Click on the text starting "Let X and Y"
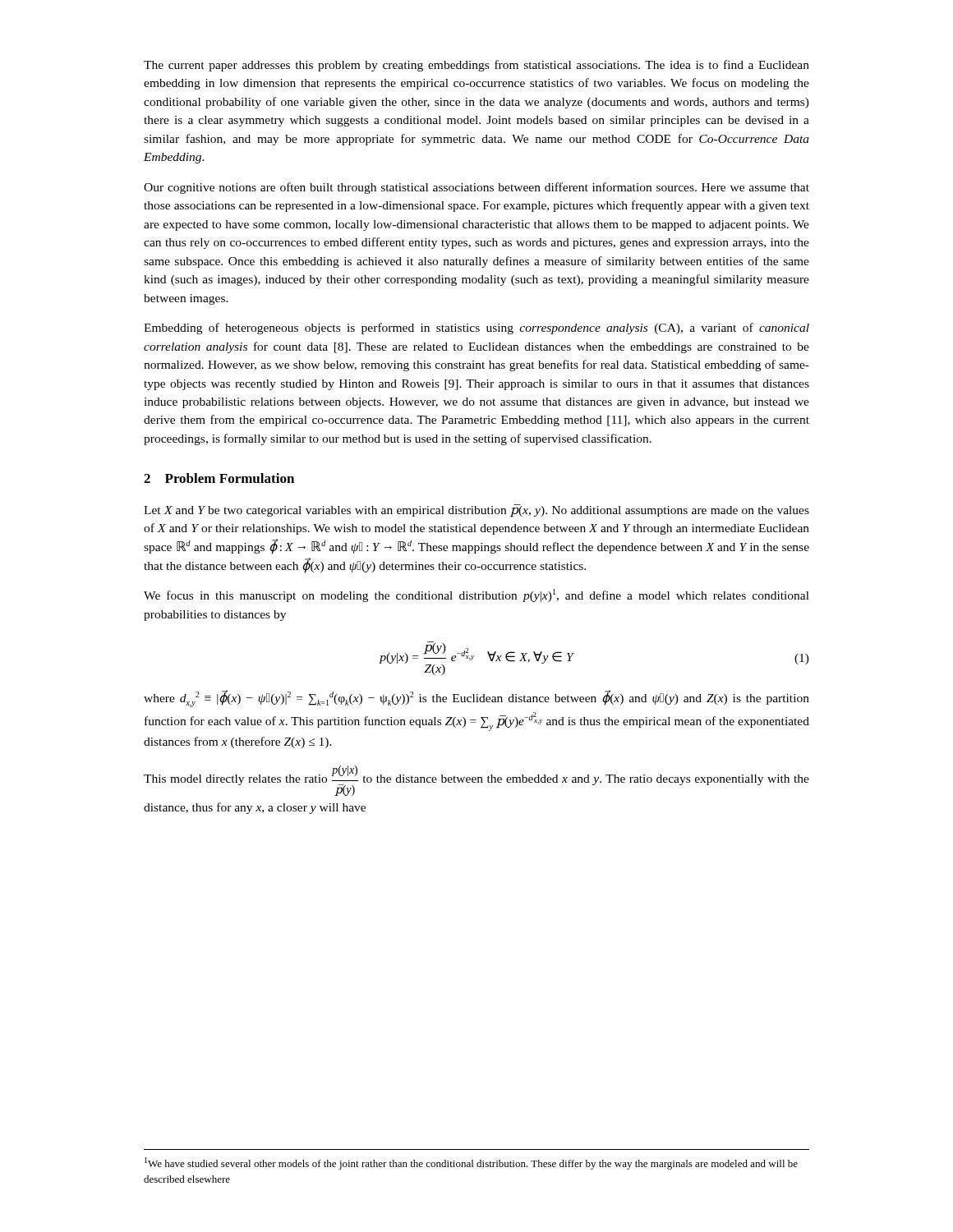The height and width of the screenshot is (1232, 953). [x=476, y=537]
